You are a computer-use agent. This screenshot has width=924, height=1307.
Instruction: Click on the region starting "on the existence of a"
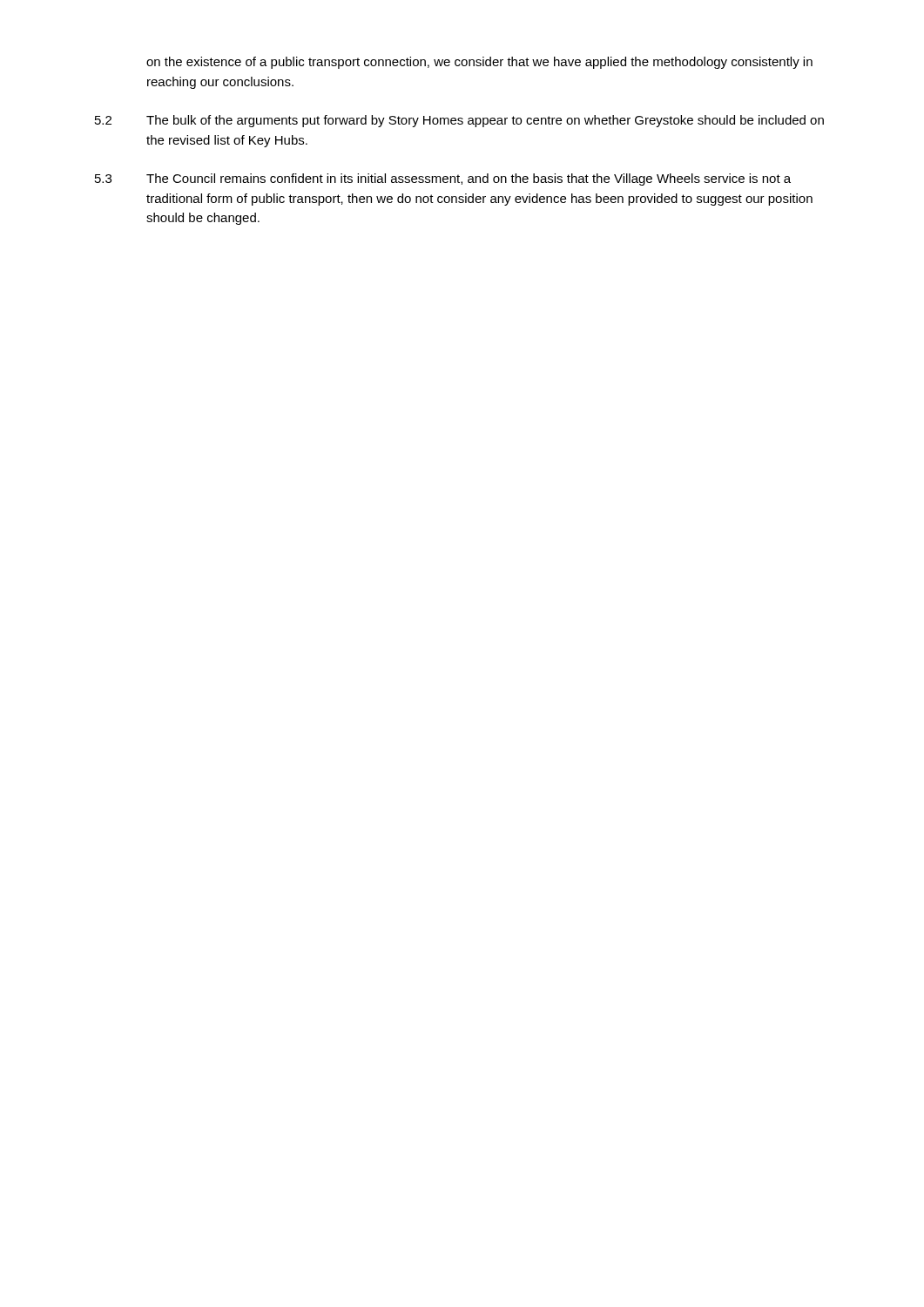coord(480,71)
